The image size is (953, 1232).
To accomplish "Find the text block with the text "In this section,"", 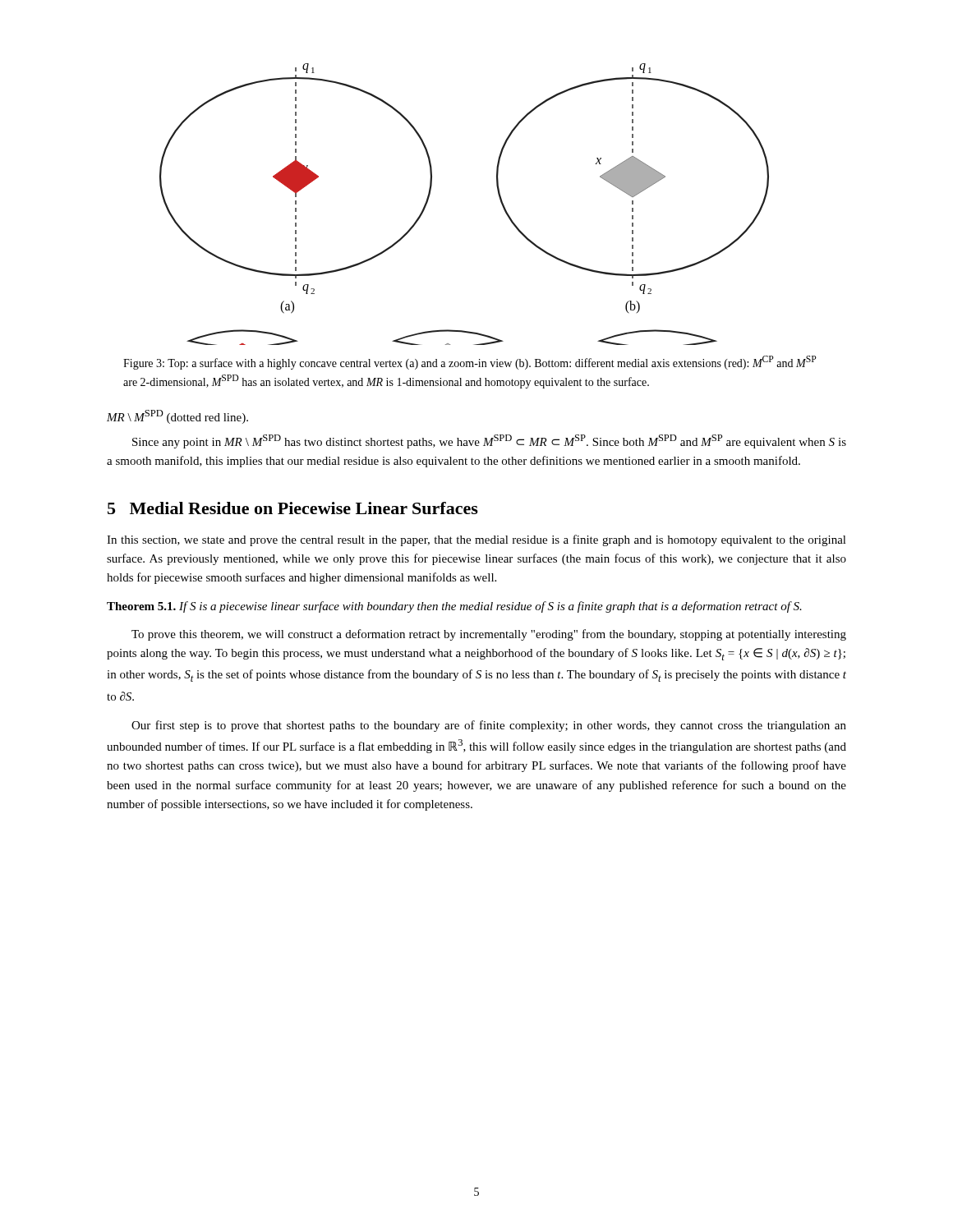I will tap(476, 558).
